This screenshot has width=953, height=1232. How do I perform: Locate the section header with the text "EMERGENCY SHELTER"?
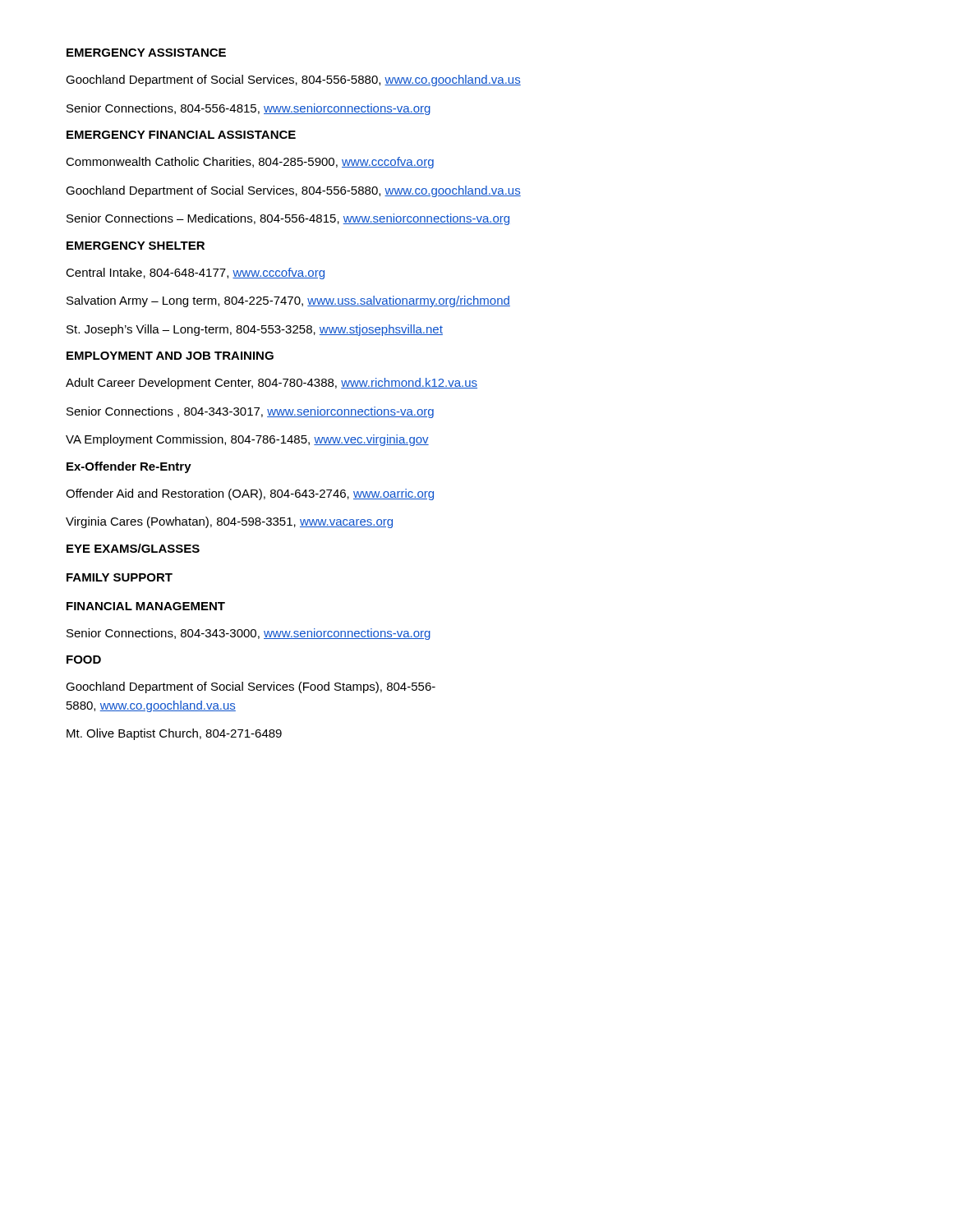click(x=135, y=245)
